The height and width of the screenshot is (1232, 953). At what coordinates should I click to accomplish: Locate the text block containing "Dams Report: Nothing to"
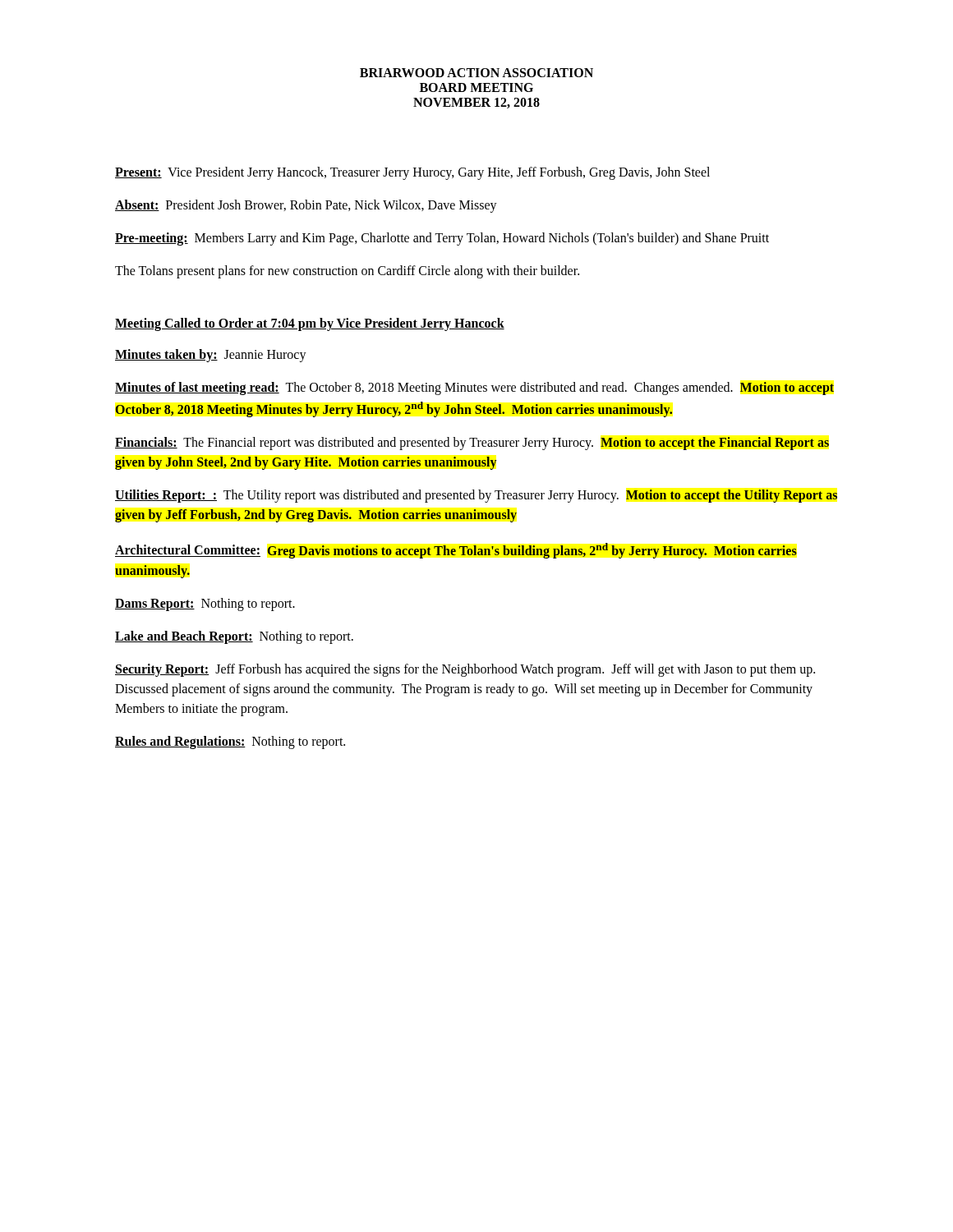(x=205, y=603)
